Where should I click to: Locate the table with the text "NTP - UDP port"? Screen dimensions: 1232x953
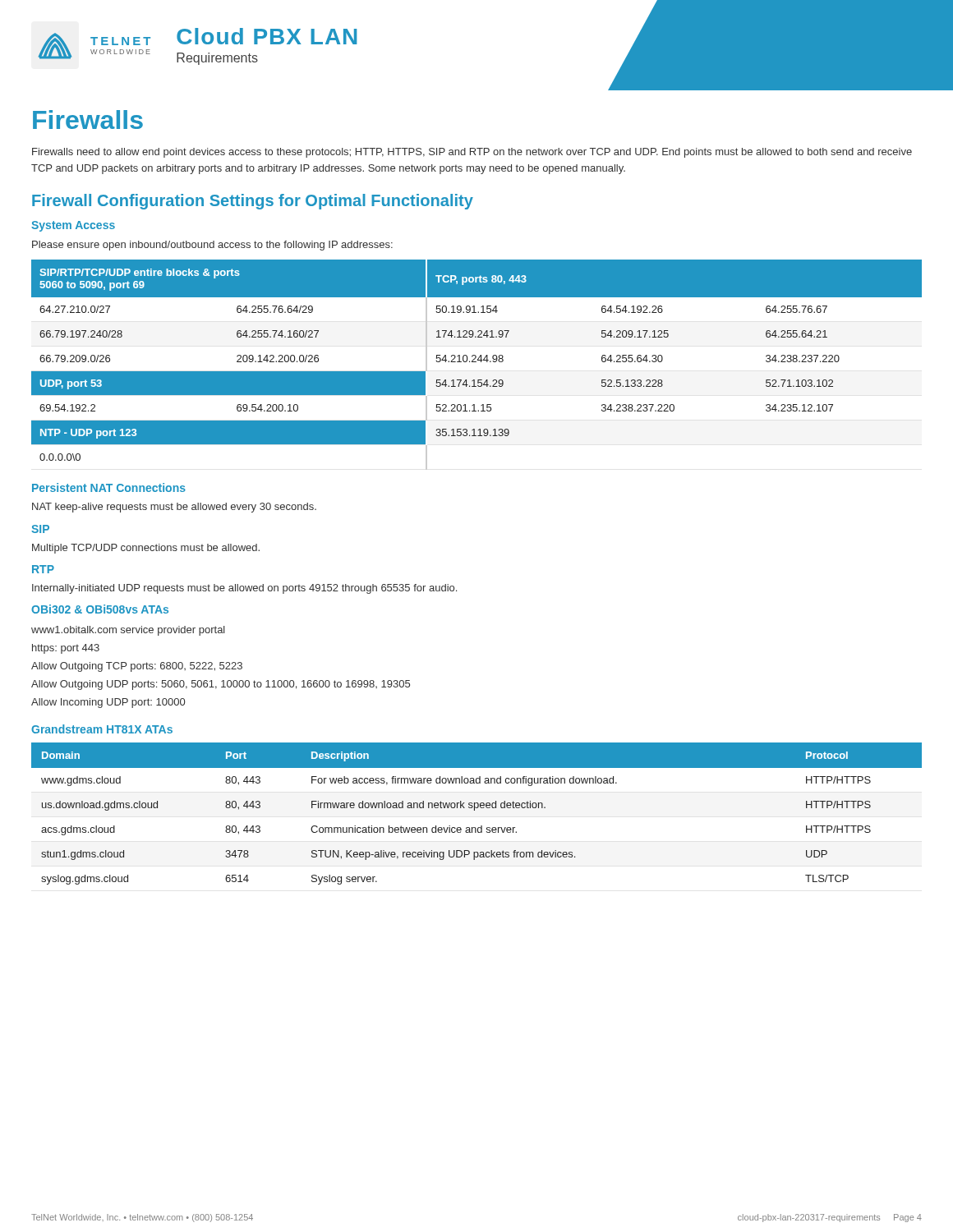tap(476, 365)
